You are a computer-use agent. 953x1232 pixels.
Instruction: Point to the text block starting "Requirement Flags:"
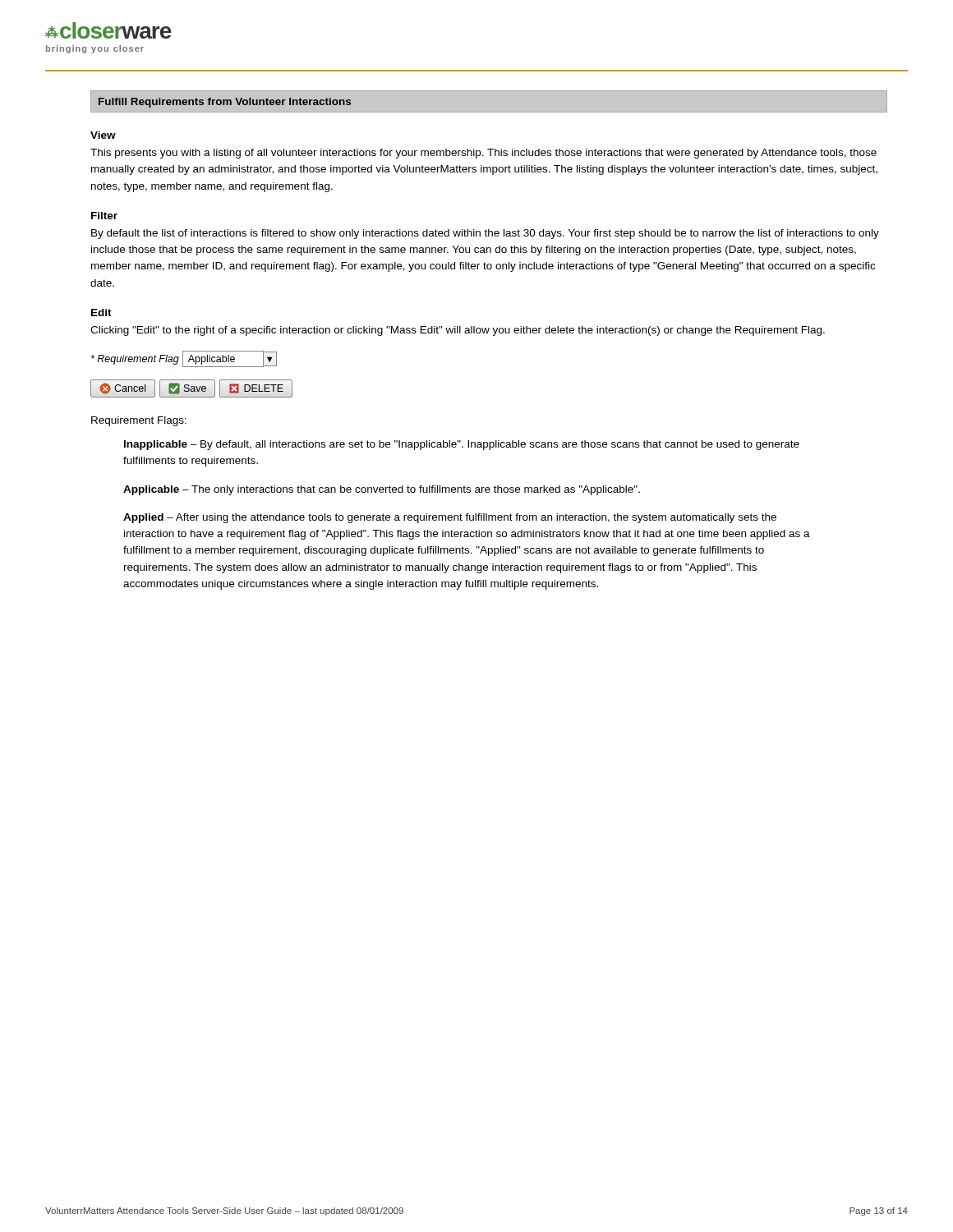click(139, 420)
